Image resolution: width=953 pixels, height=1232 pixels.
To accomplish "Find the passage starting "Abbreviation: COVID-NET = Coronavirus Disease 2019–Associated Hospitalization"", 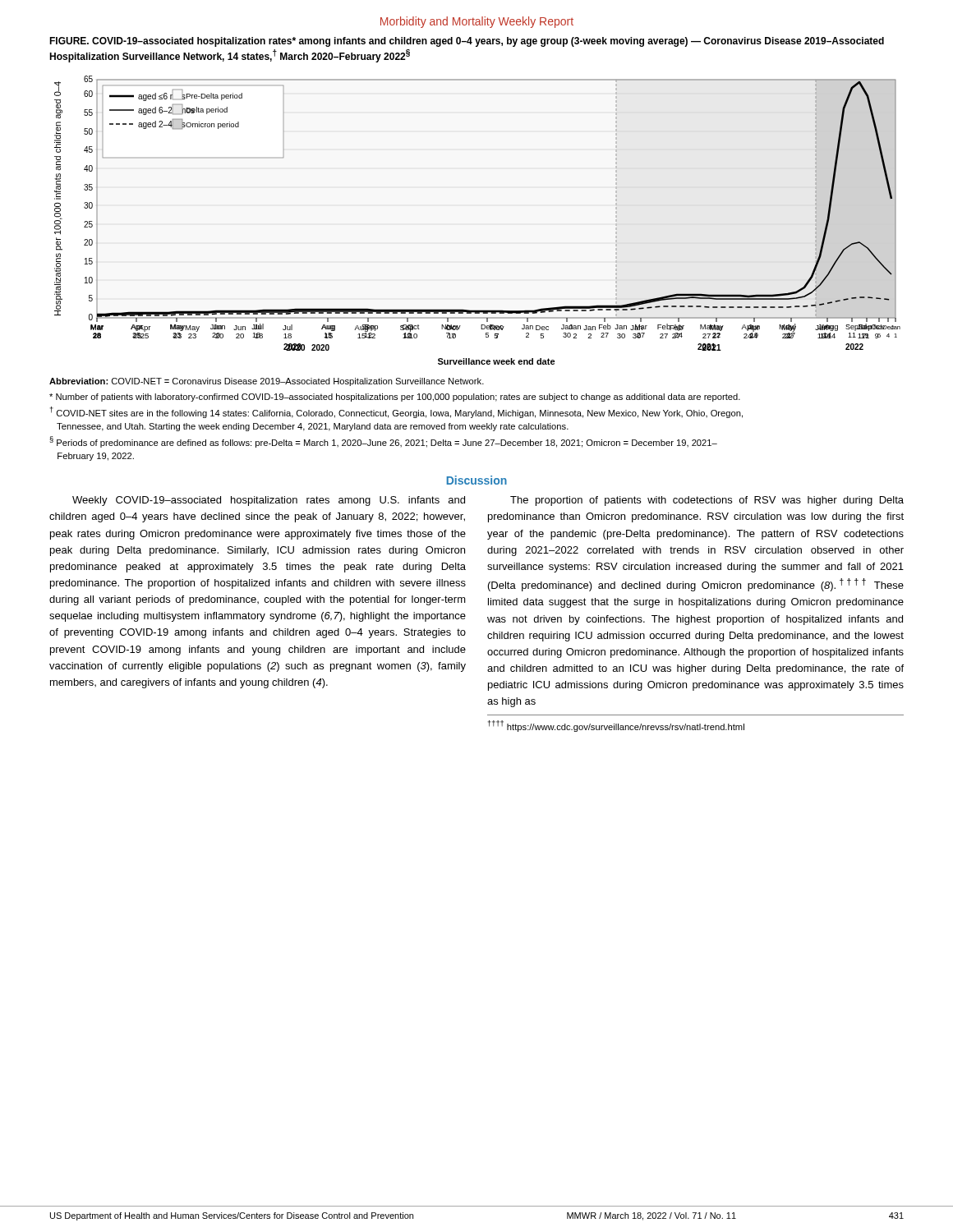I will coord(476,419).
